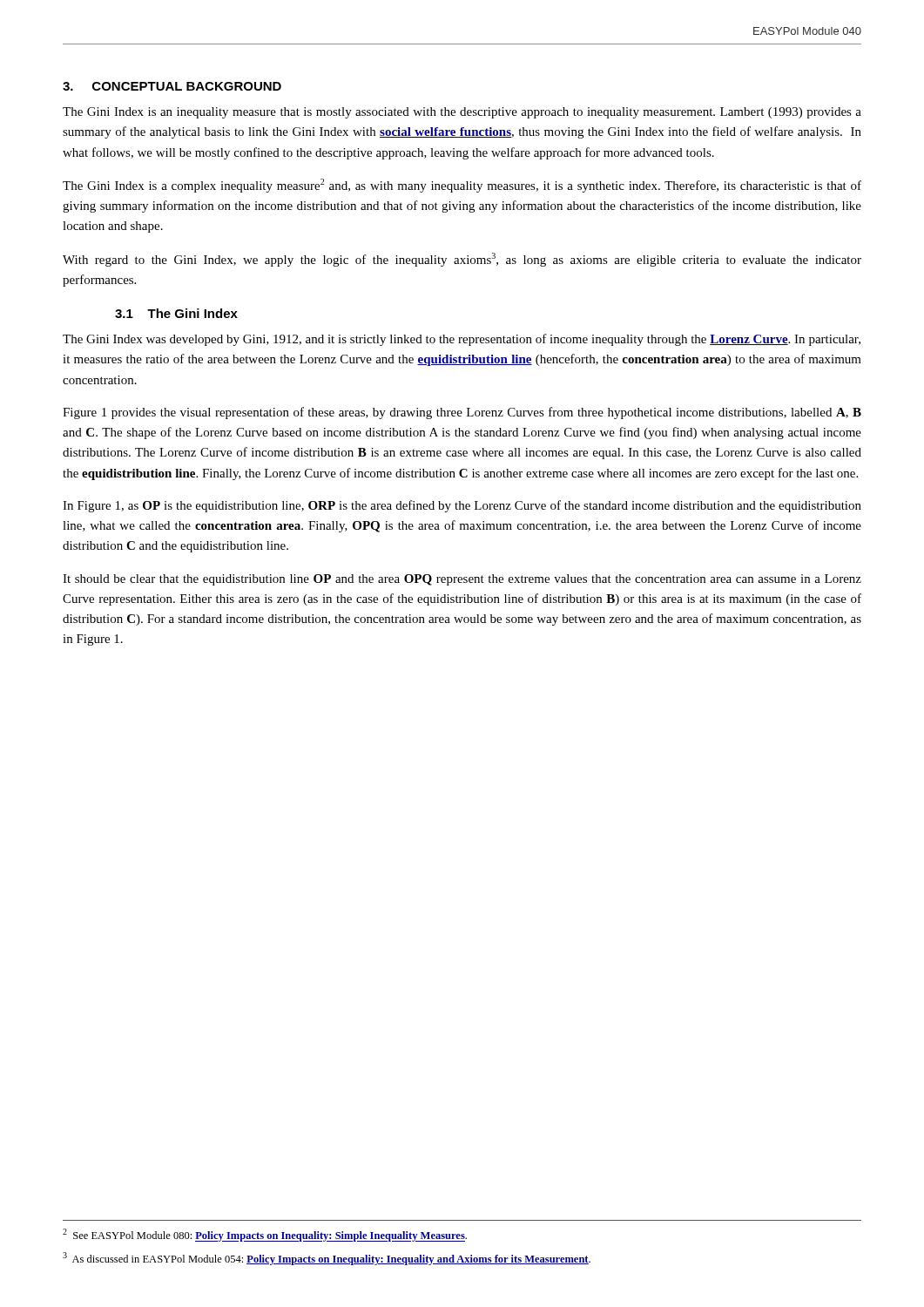Click on the passage starting "2 See EASYPol Module 080: Policy"
Viewport: 924px width, 1307px height.
point(265,1235)
